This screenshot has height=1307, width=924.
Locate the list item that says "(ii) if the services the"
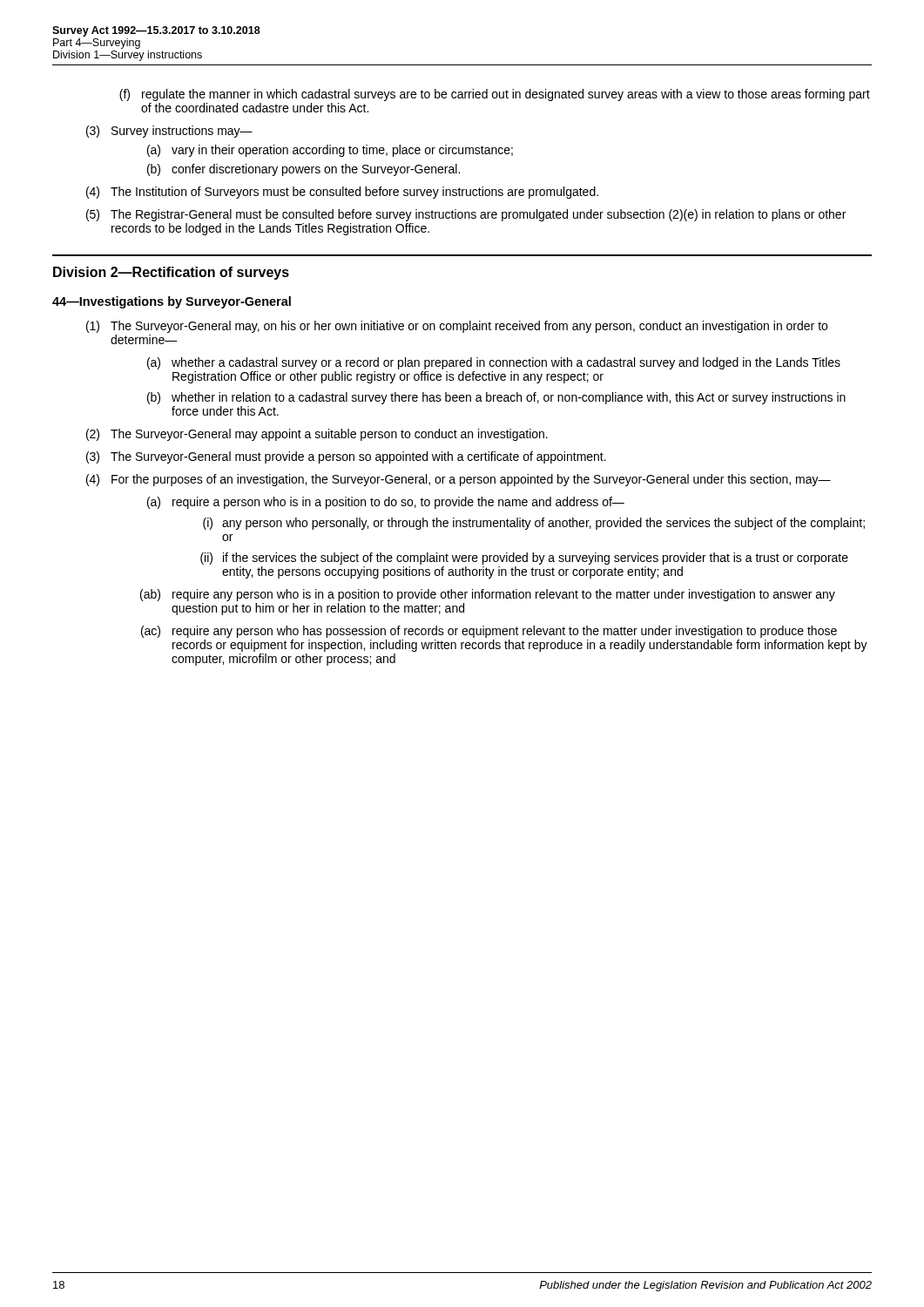(516, 565)
